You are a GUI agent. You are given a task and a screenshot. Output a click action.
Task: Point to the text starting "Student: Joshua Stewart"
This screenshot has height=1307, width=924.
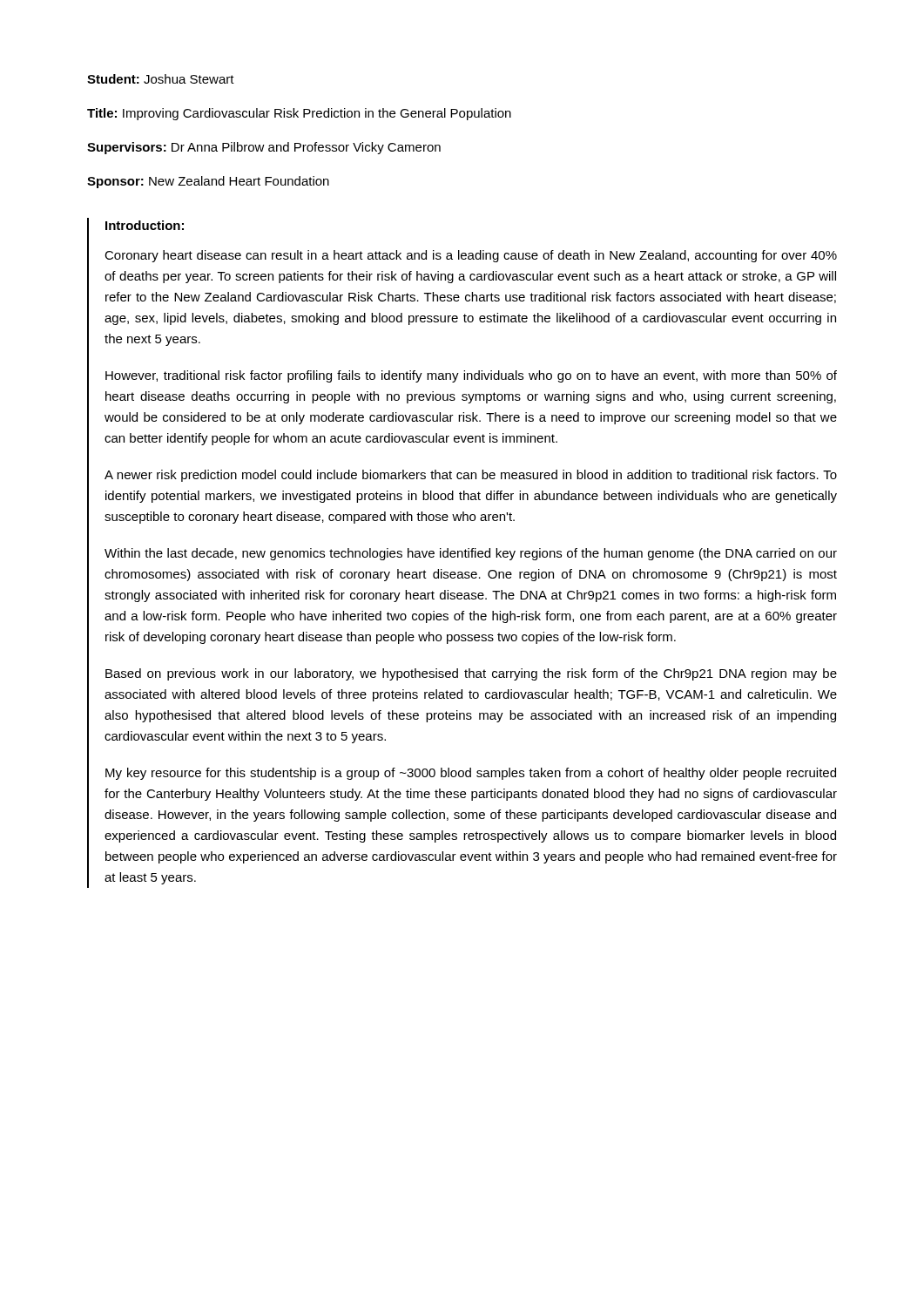(x=160, y=79)
